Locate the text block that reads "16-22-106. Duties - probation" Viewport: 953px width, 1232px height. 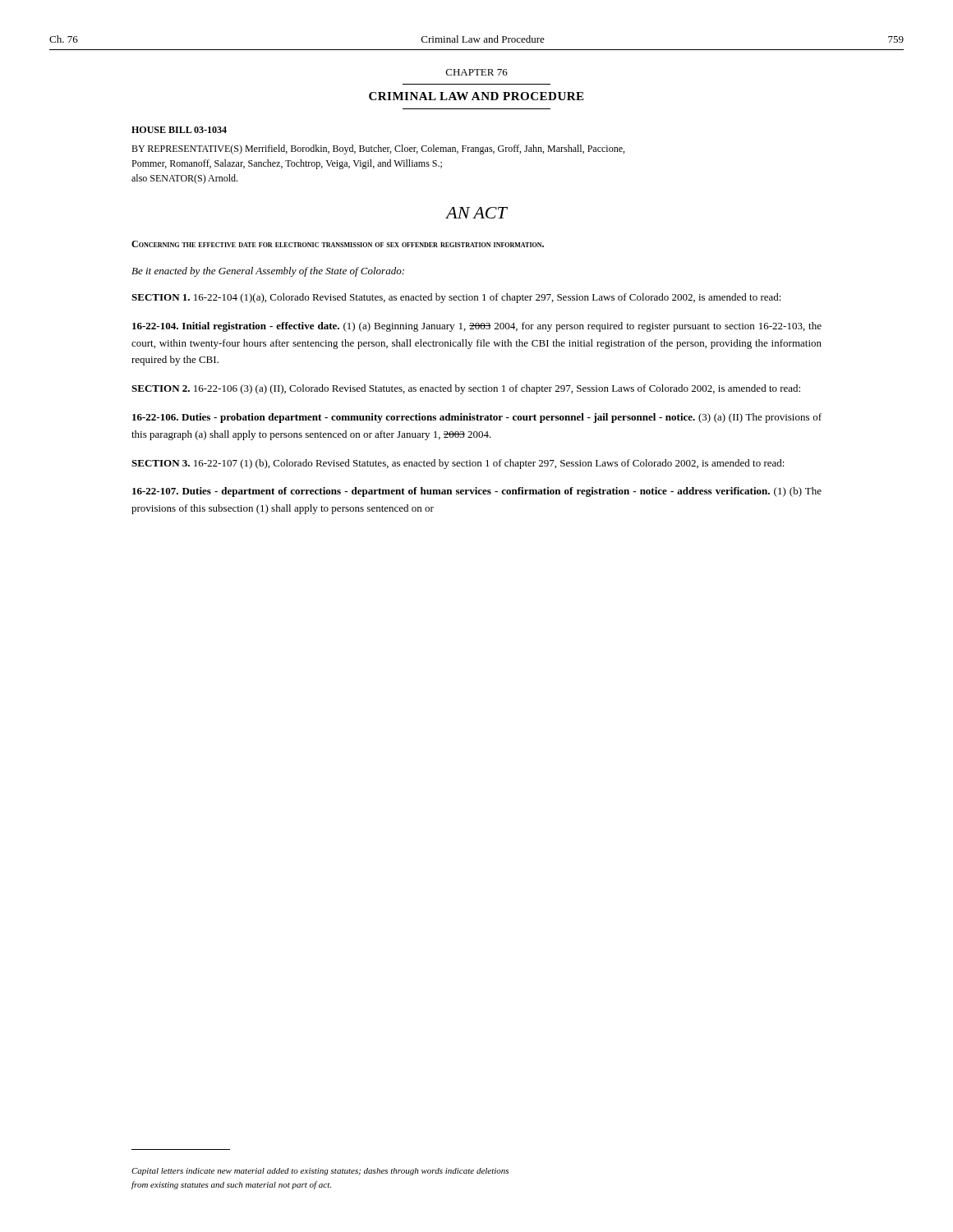476,425
